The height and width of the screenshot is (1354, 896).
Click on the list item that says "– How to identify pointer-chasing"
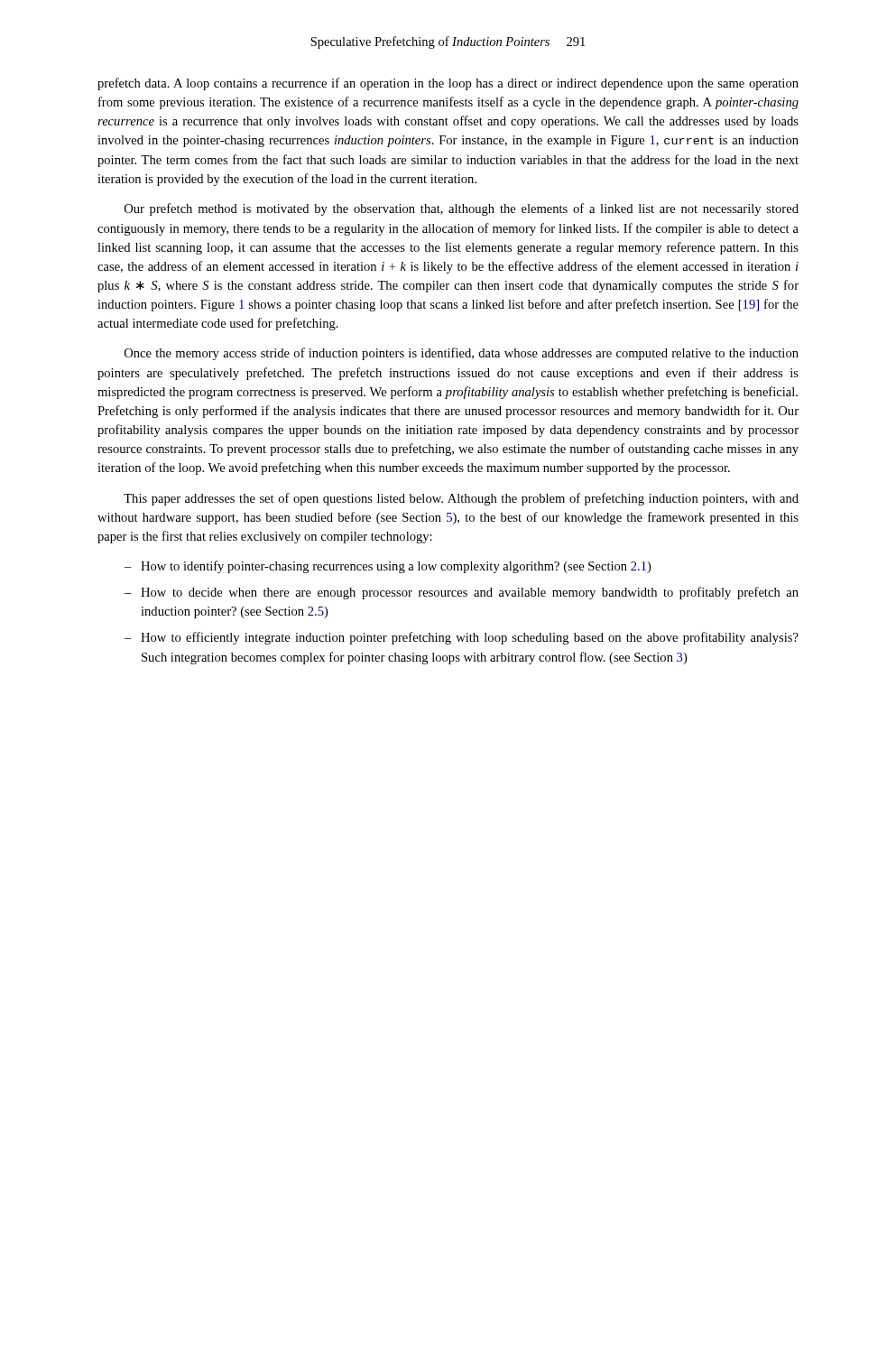(462, 566)
